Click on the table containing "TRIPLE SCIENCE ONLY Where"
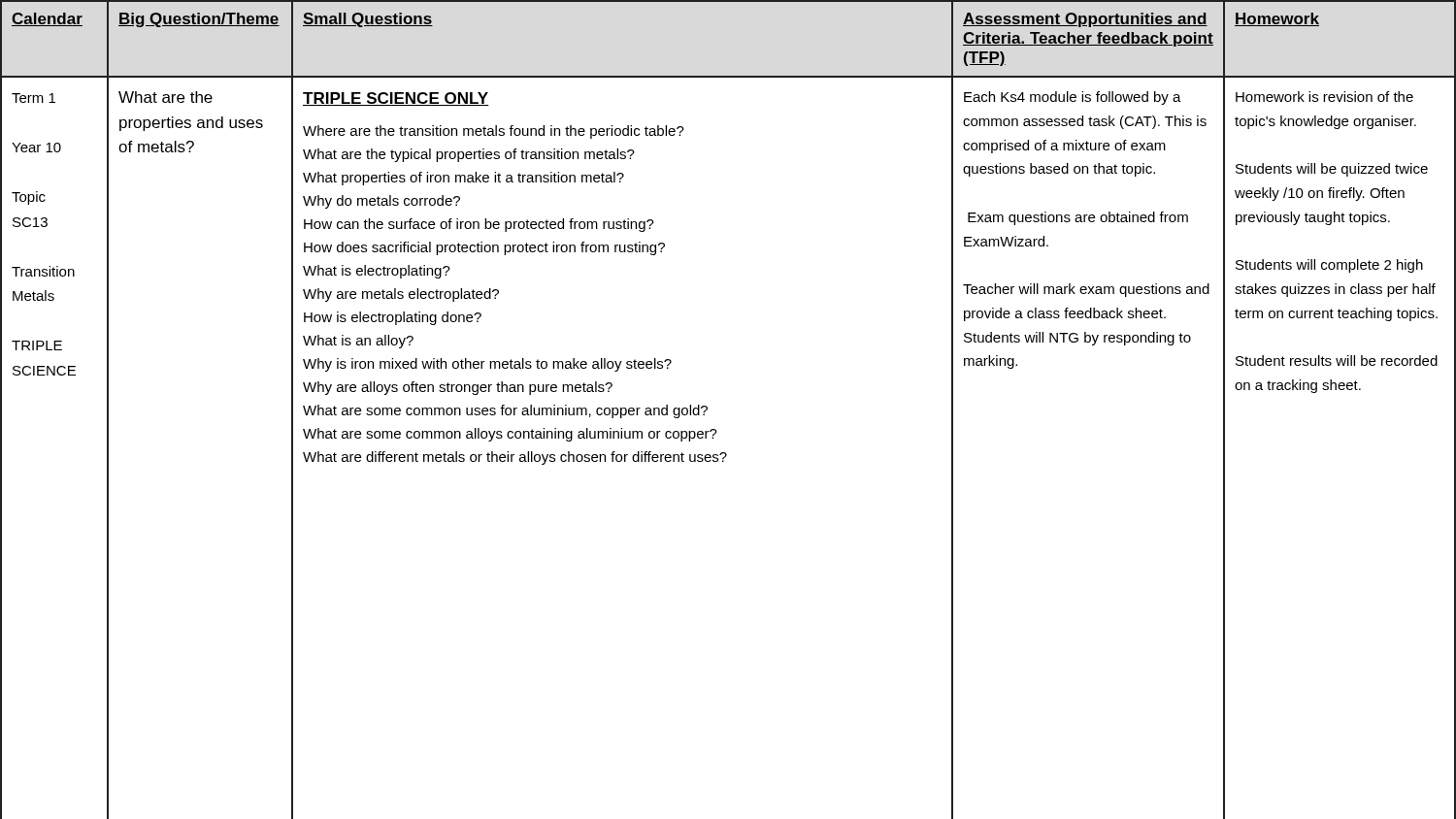Viewport: 1456px width, 819px height. (x=728, y=410)
